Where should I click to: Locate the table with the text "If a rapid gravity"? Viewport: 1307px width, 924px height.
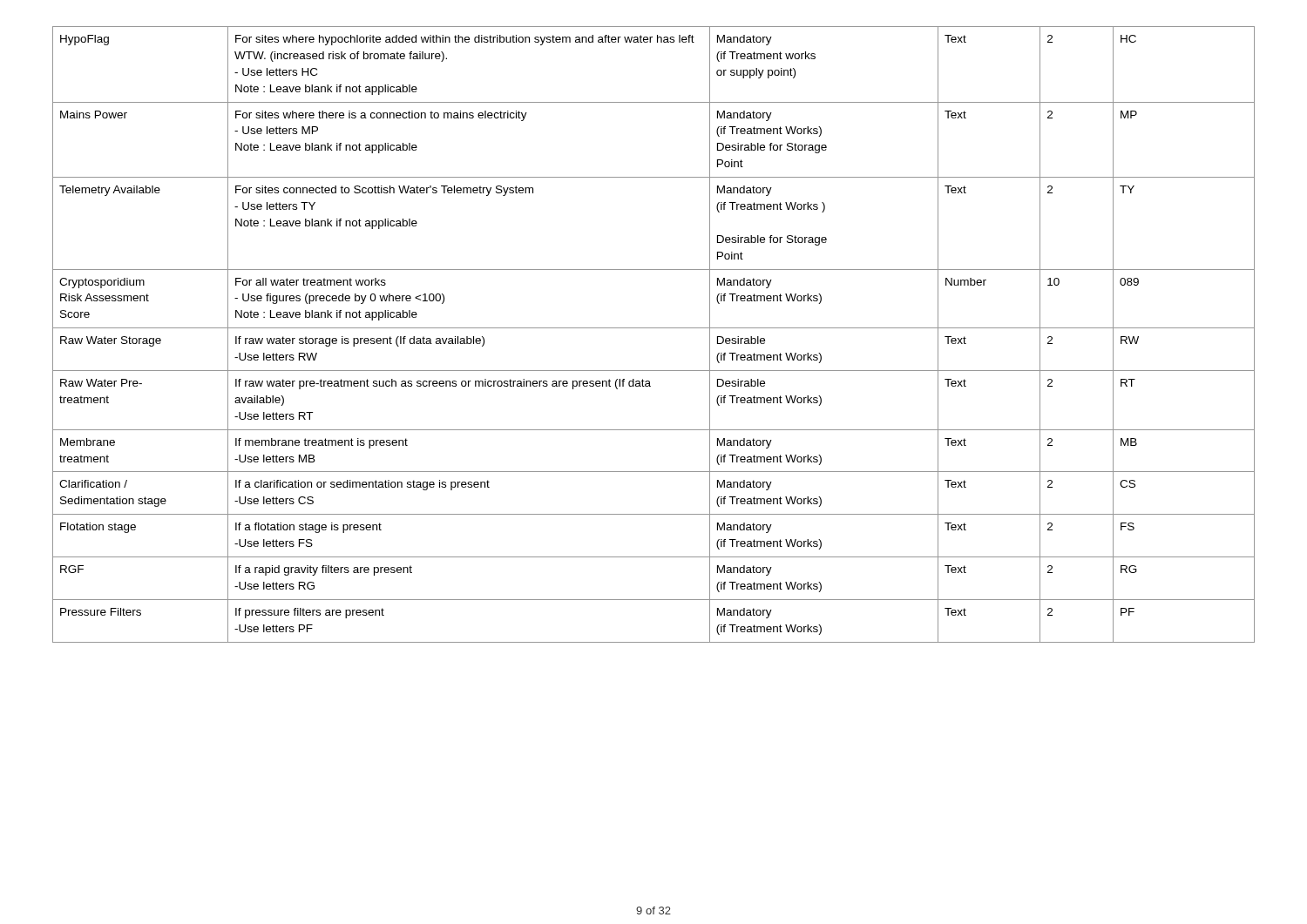[x=654, y=334]
